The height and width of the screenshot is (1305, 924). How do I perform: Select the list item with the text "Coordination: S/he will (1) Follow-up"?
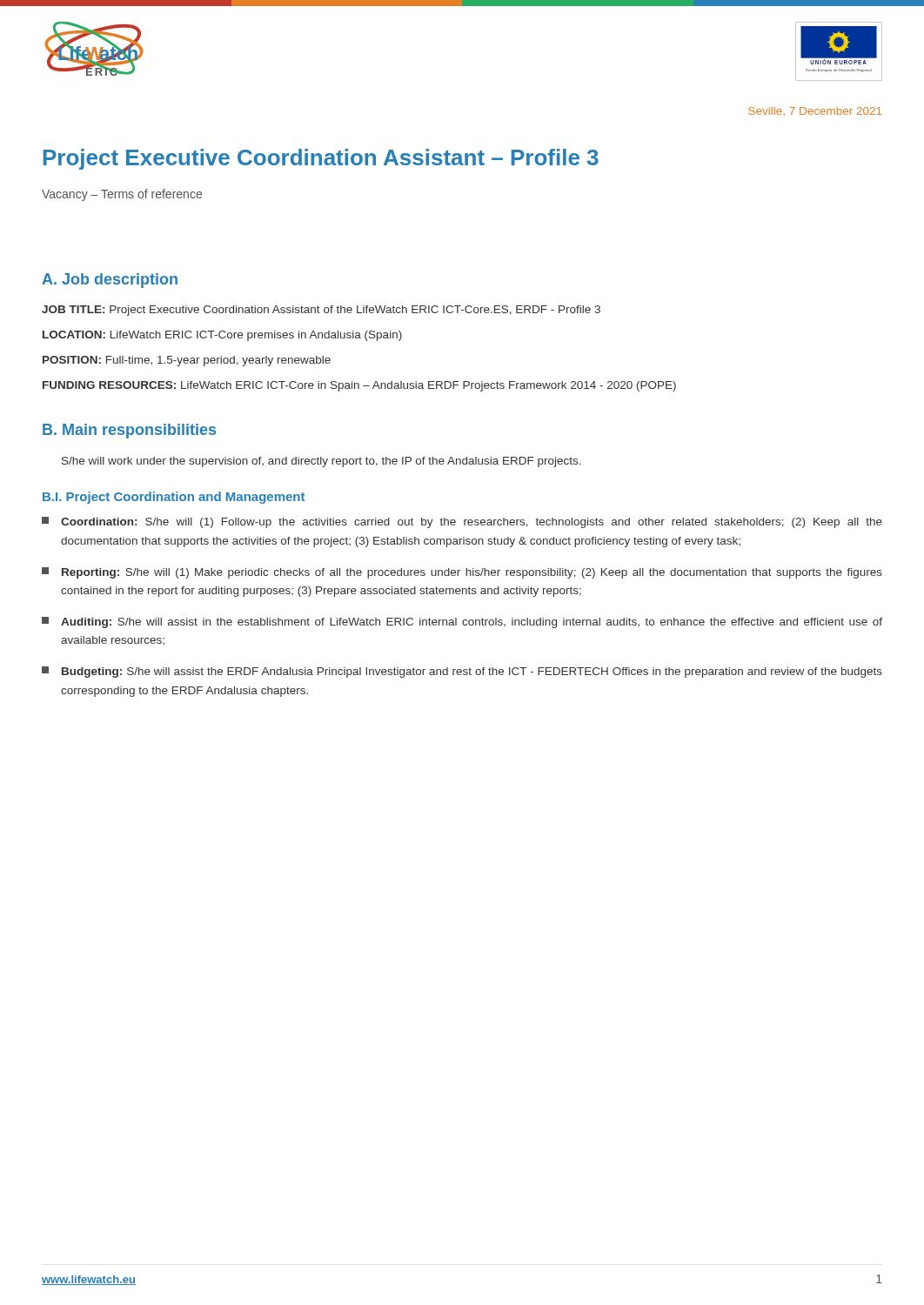(462, 532)
